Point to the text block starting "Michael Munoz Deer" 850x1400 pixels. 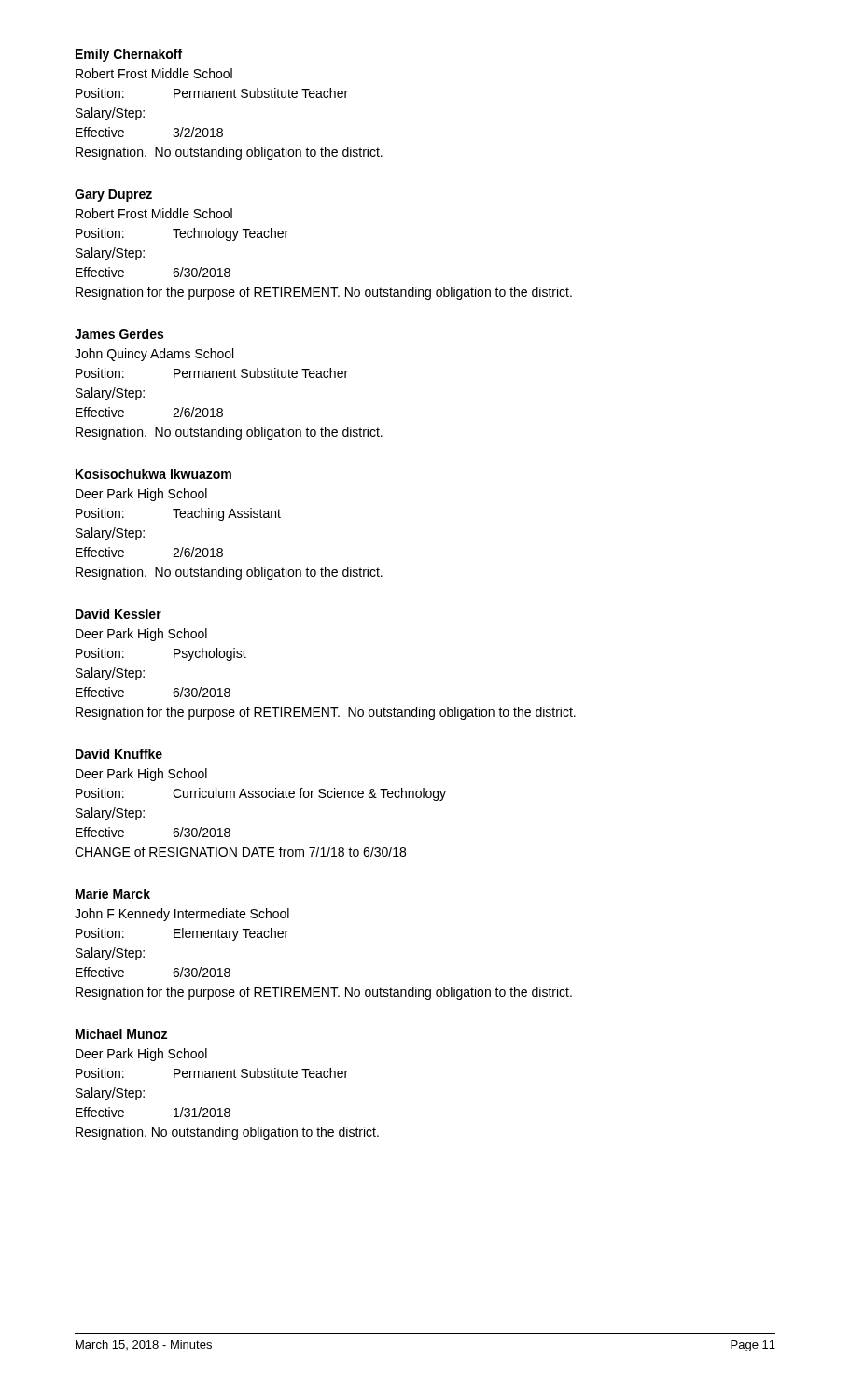pyautogui.click(x=121, y=1034)
